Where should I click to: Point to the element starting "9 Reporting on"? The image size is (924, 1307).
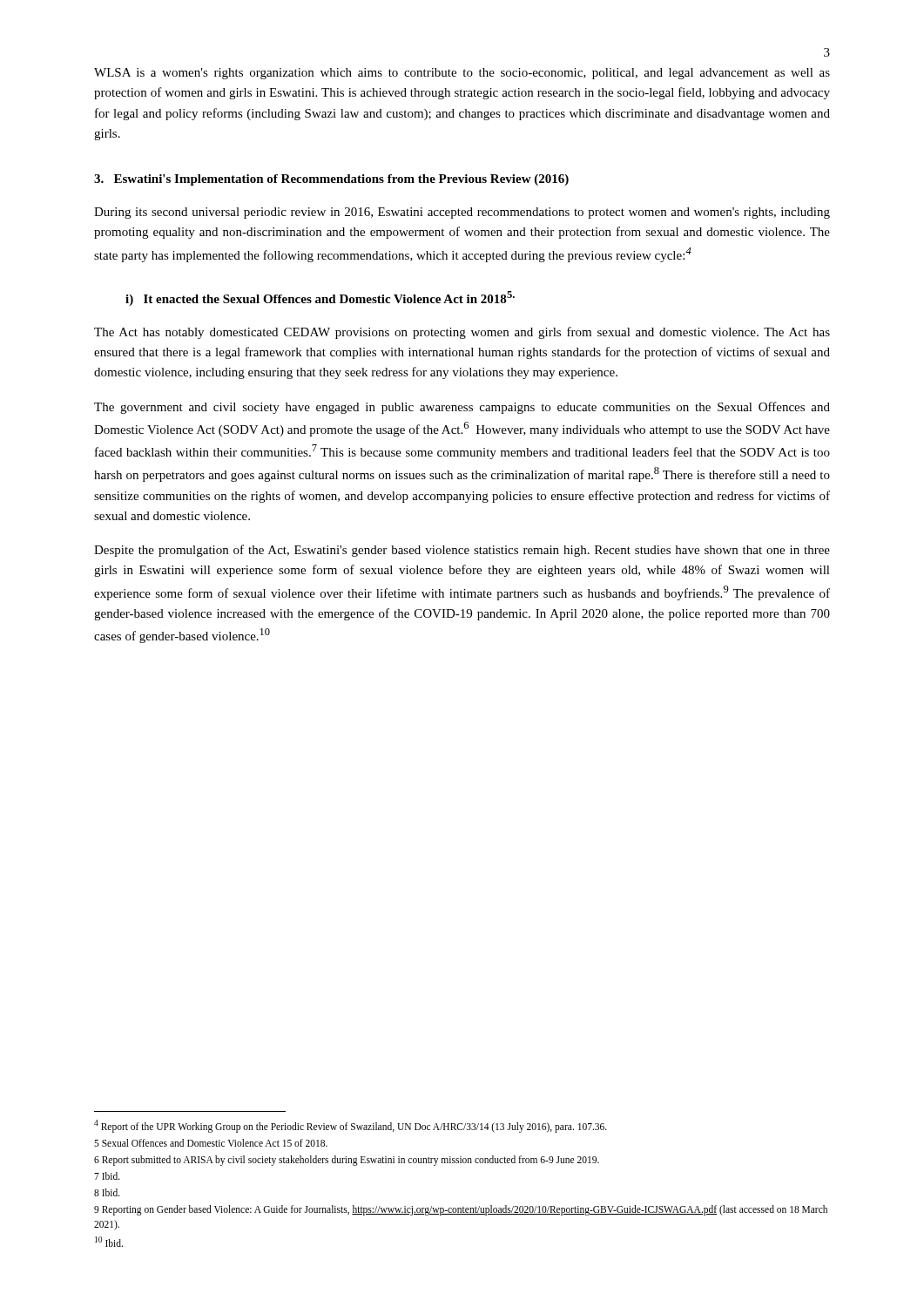tap(461, 1217)
